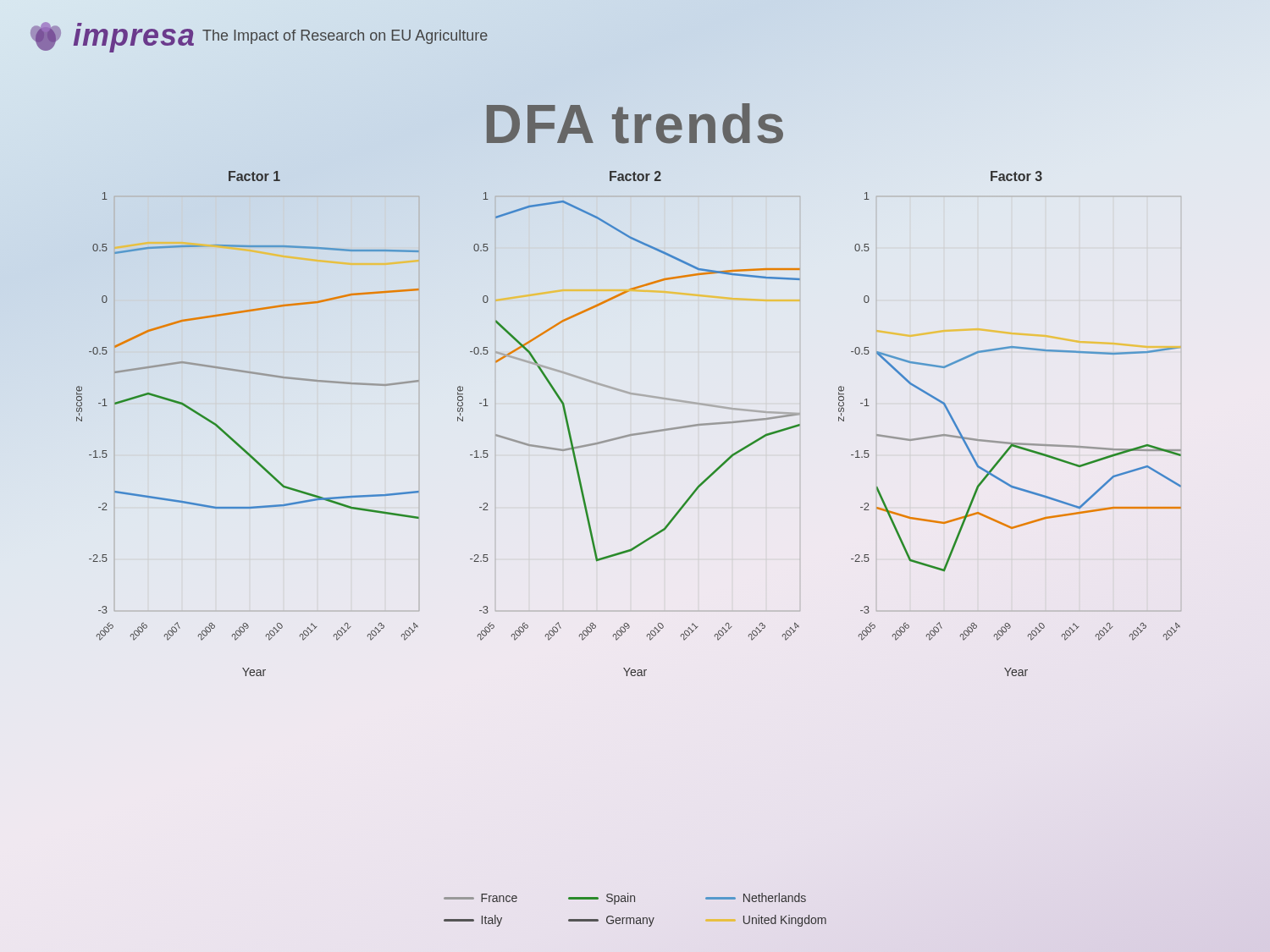Click on the list item with the text "France Italy"
The width and height of the screenshot is (1270, 952).
pos(480,909)
